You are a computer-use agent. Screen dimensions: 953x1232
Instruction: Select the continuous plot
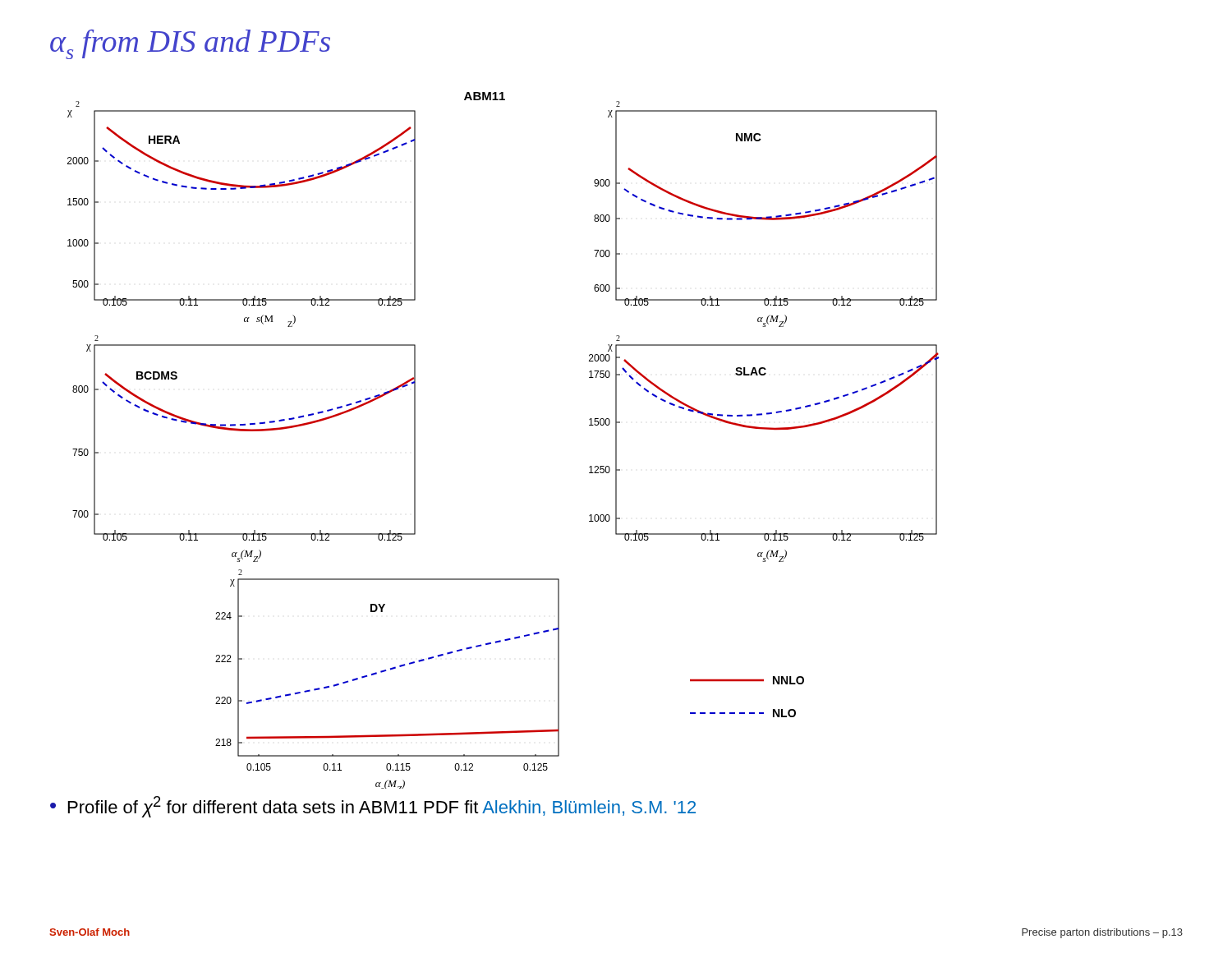[616, 435]
